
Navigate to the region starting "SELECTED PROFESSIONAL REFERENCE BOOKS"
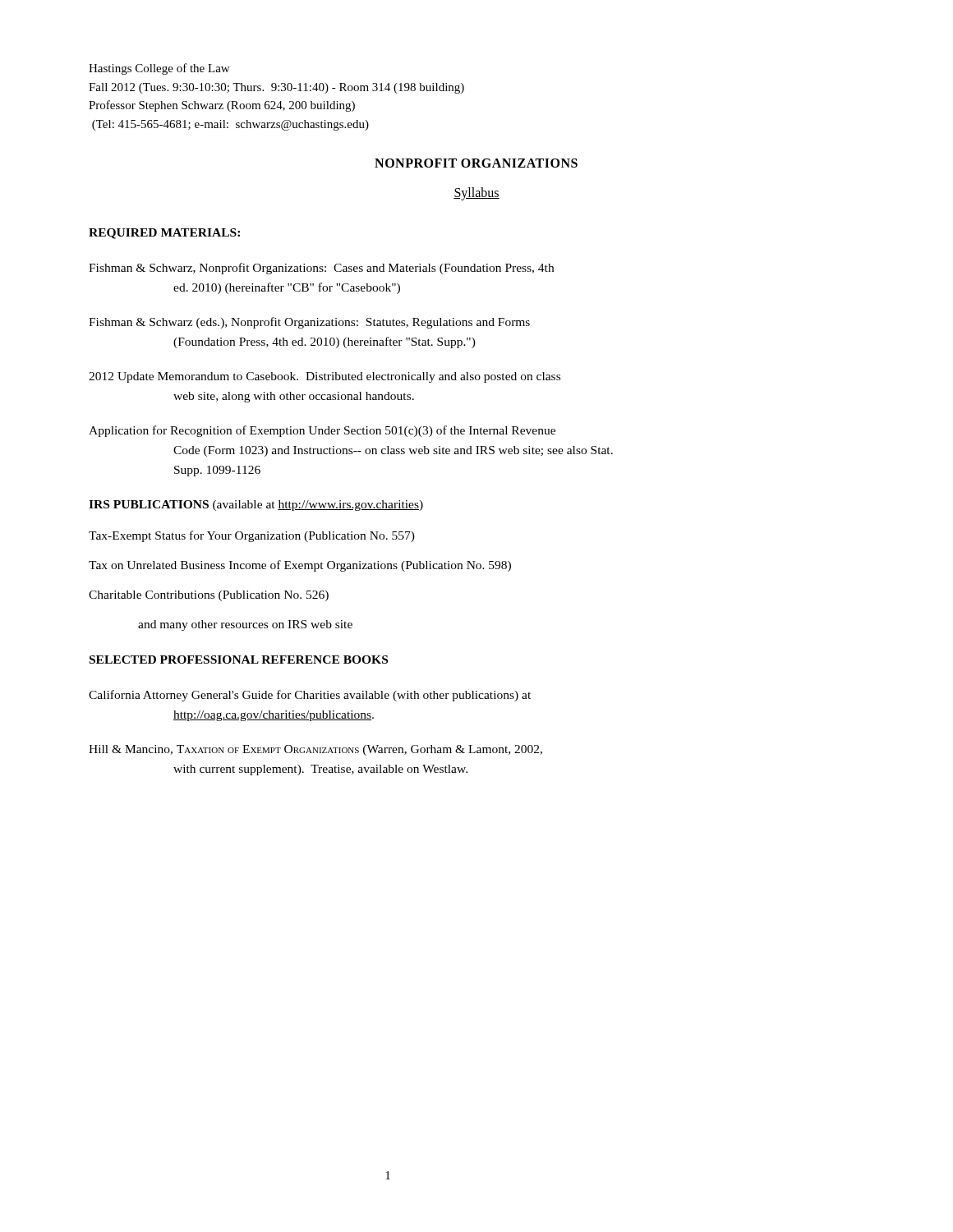tap(239, 659)
